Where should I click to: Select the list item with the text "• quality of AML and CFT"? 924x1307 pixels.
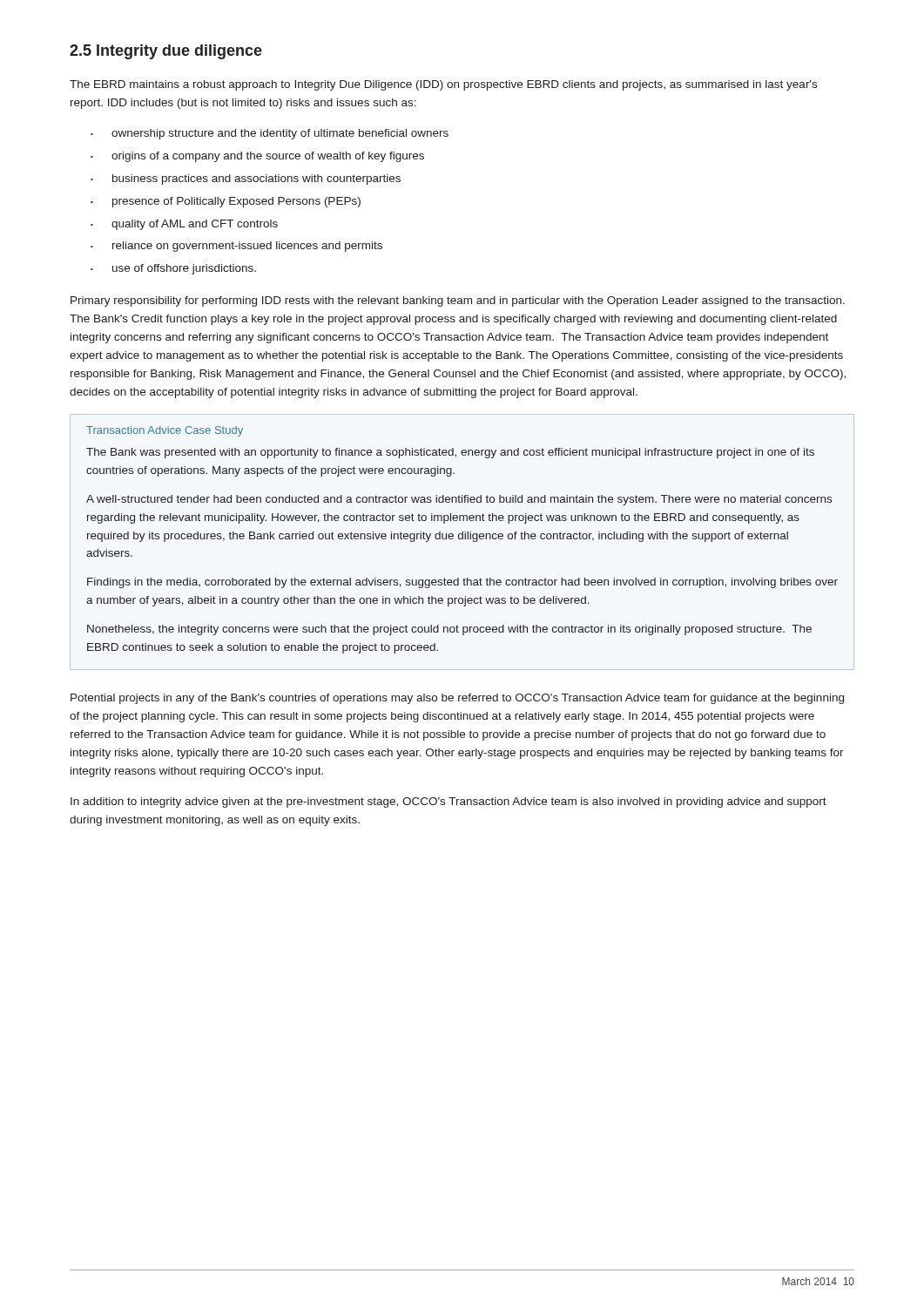(x=184, y=224)
